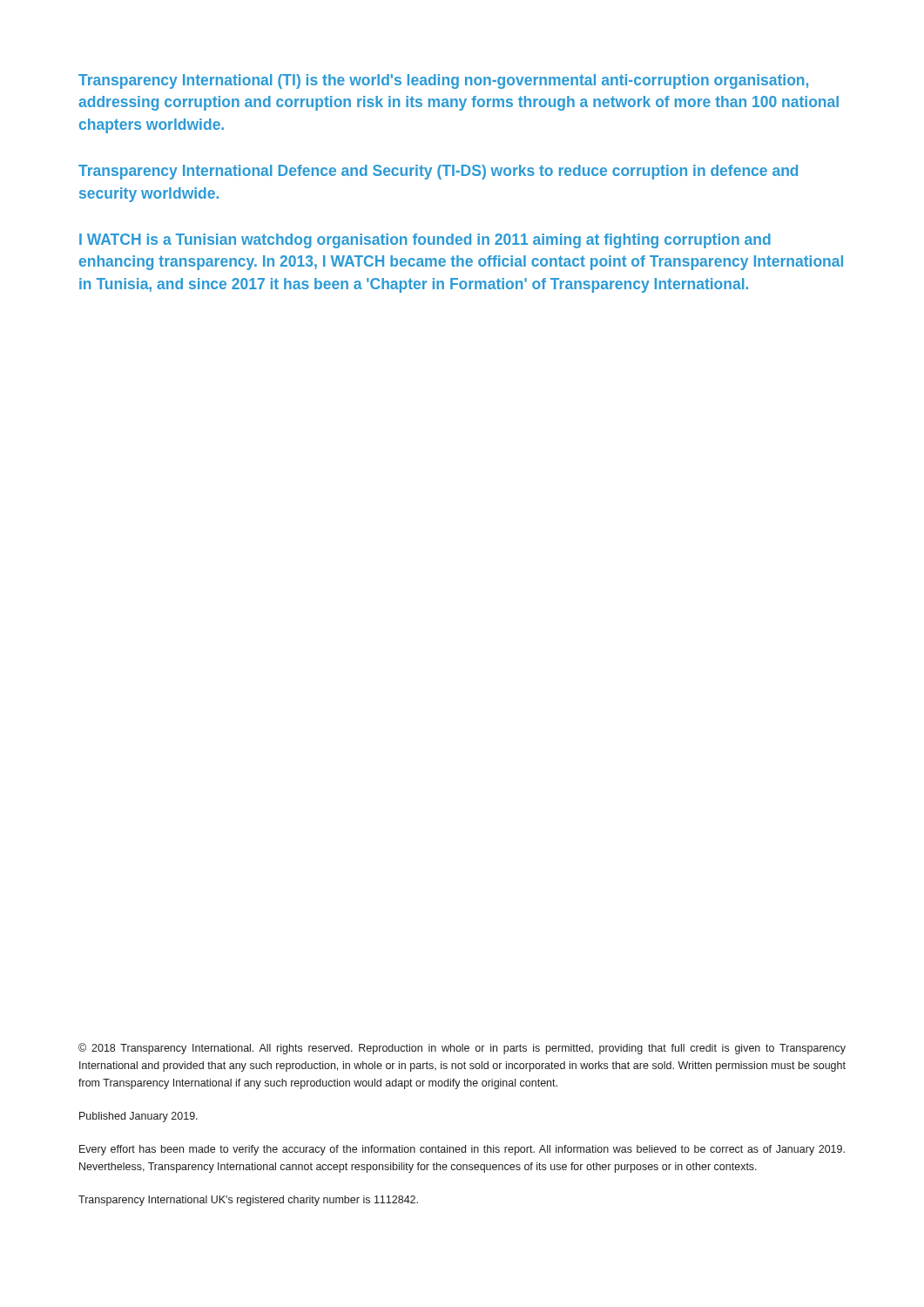This screenshot has height=1307, width=924.
Task: Click on the element starting "Transparency International UK's registered charity number"
Action: click(x=249, y=1200)
